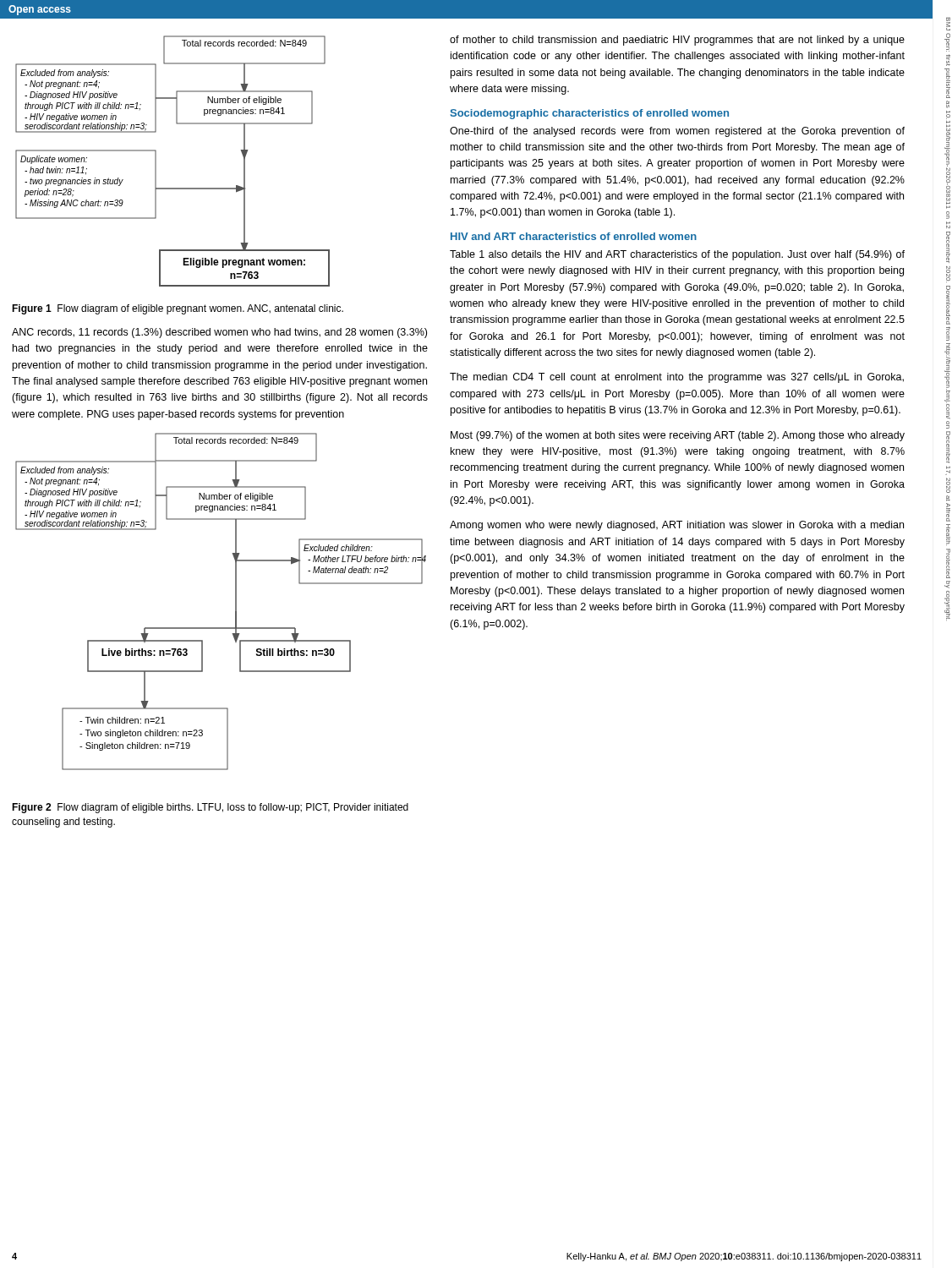Locate the text starting "Table 1 also"

[x=677, y=303]
